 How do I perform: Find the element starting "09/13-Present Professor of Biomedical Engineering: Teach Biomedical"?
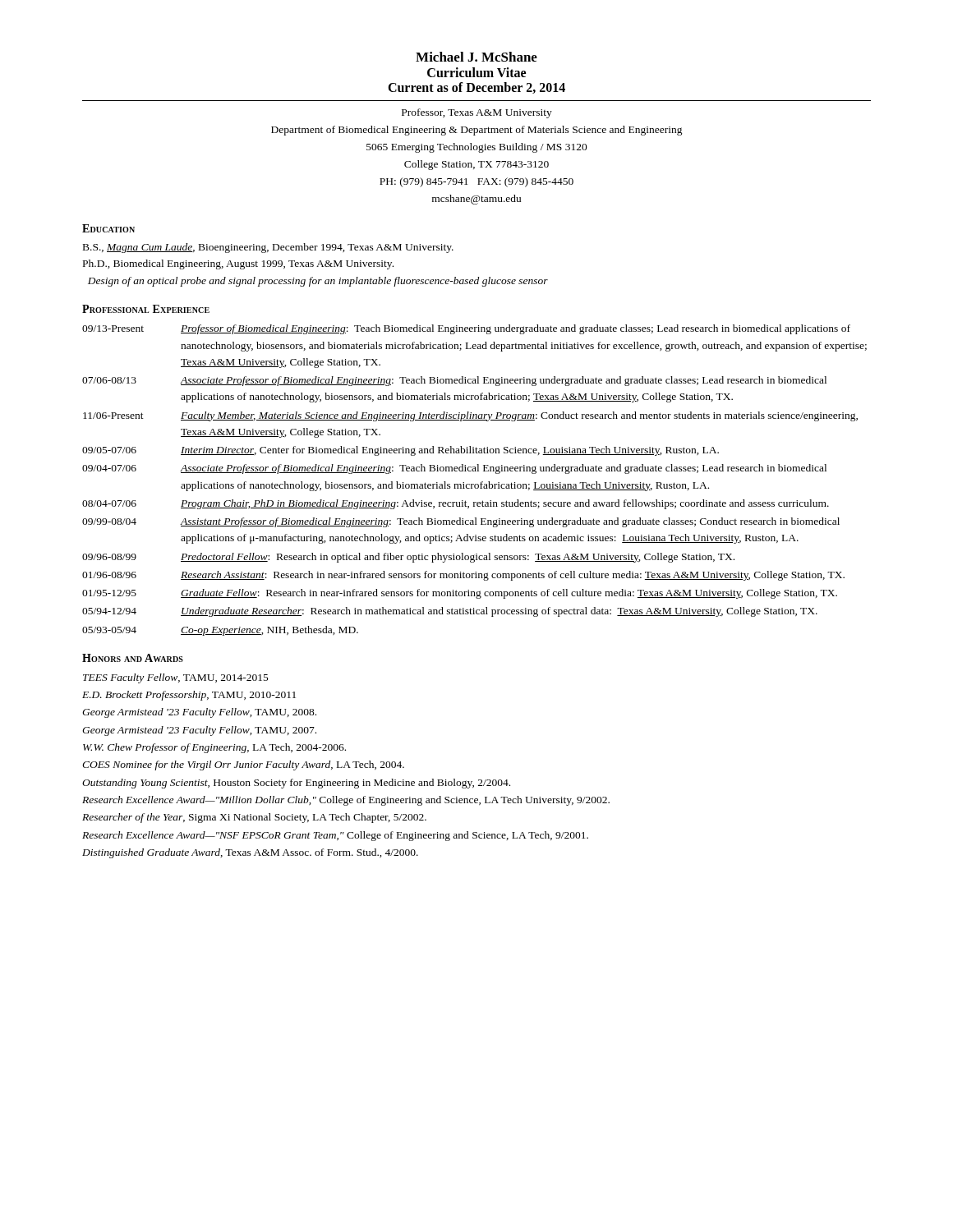click(476, 346)
